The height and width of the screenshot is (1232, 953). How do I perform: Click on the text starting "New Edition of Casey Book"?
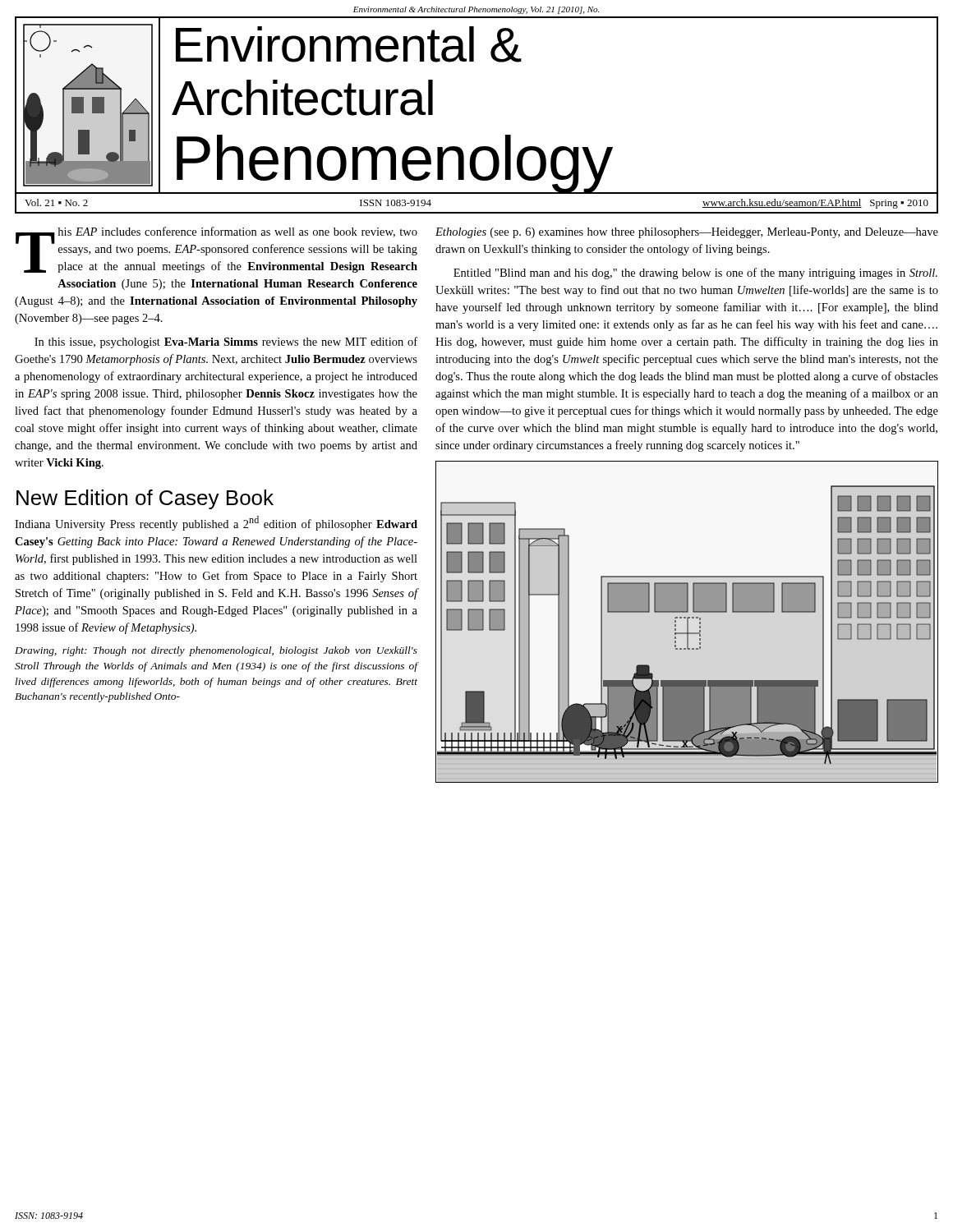click(x=144, y=498)
